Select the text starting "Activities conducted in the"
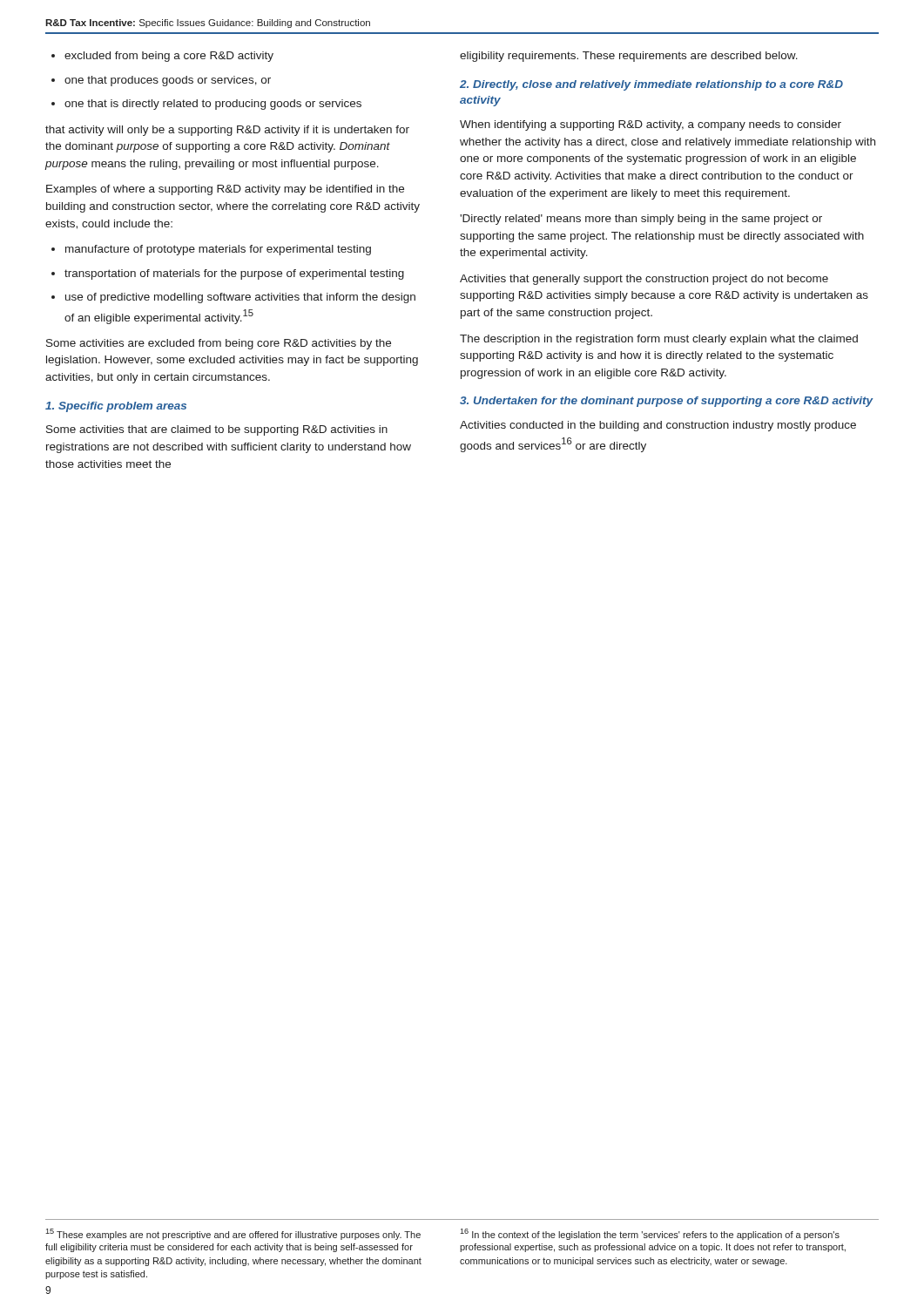Image resolution: width=924 pixels, height=1307 pixels. click(658, 435)
